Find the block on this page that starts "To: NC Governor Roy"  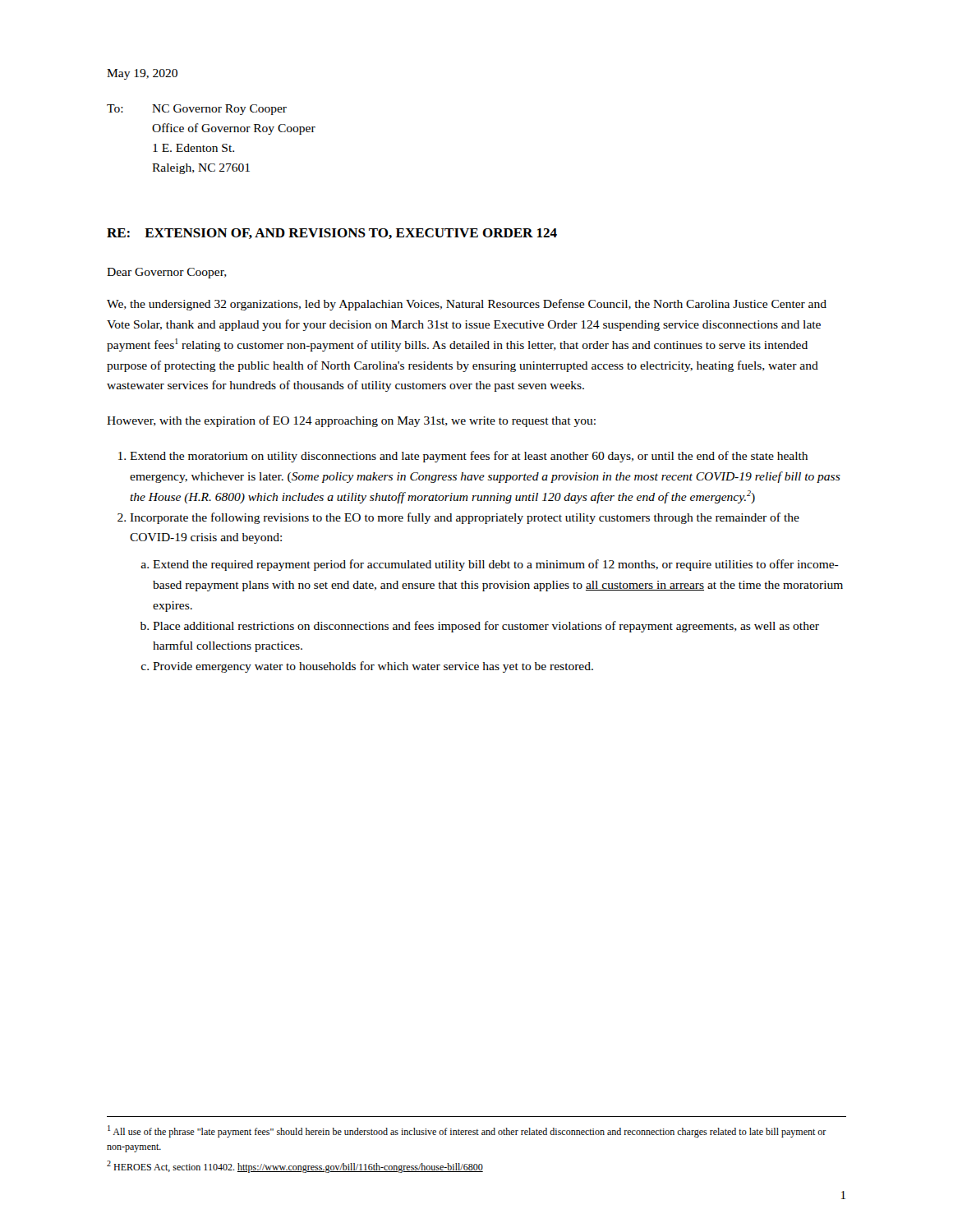coord(211,138)
